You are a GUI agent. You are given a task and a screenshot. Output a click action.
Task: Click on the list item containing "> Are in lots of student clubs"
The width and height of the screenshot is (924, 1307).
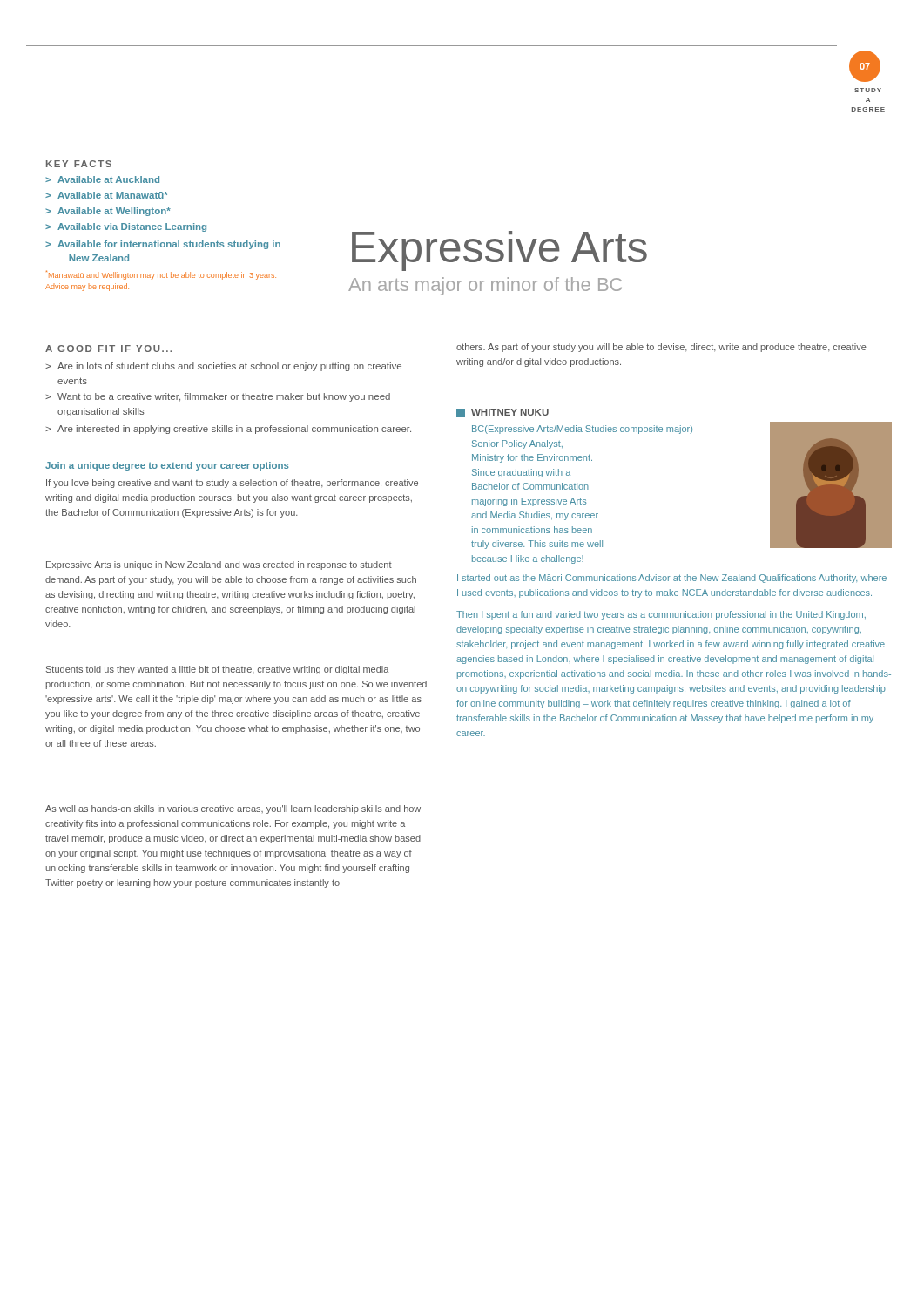click(237, 374)
